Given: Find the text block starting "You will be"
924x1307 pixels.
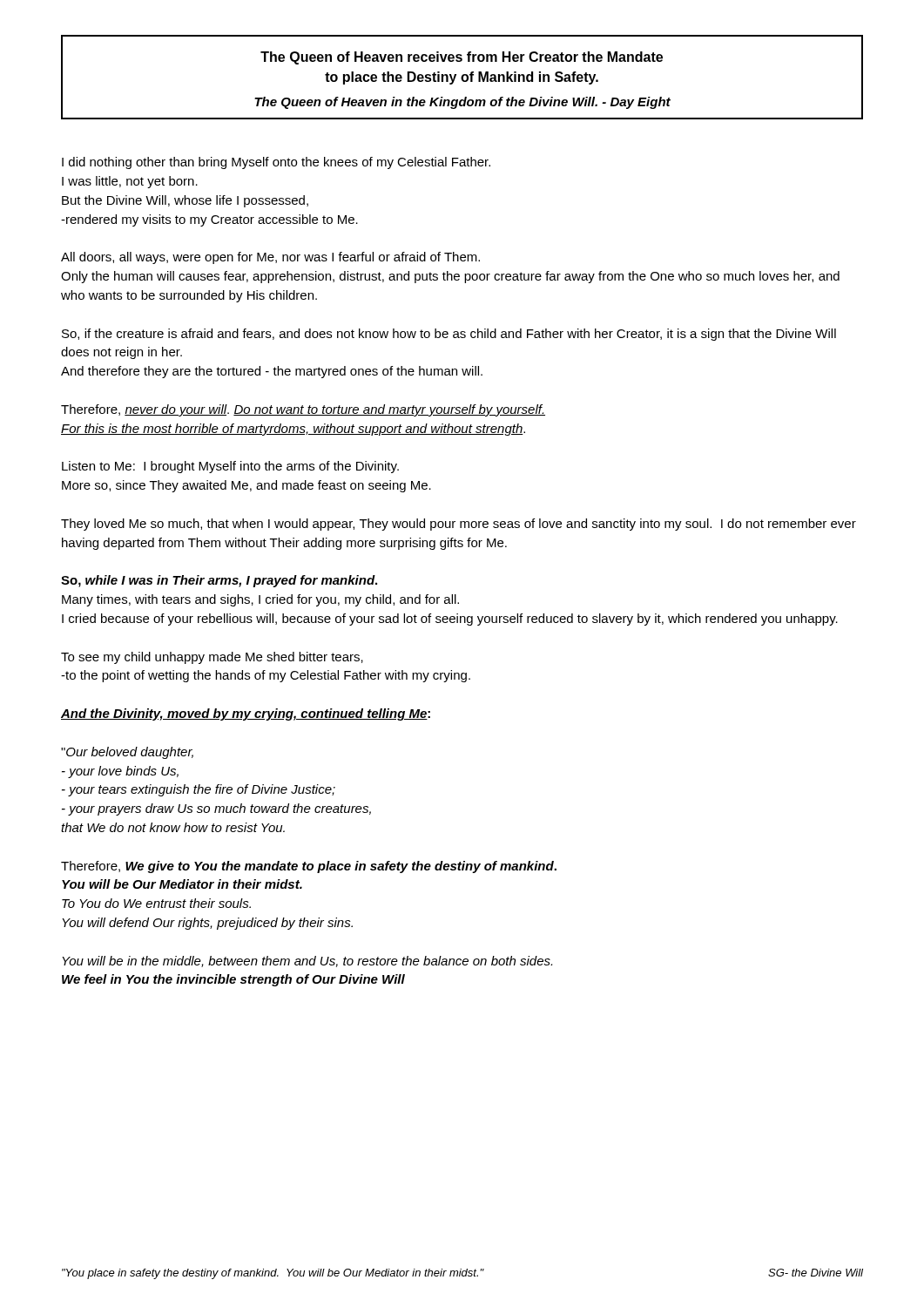Looking at the screenshot, I should [308, 970].
